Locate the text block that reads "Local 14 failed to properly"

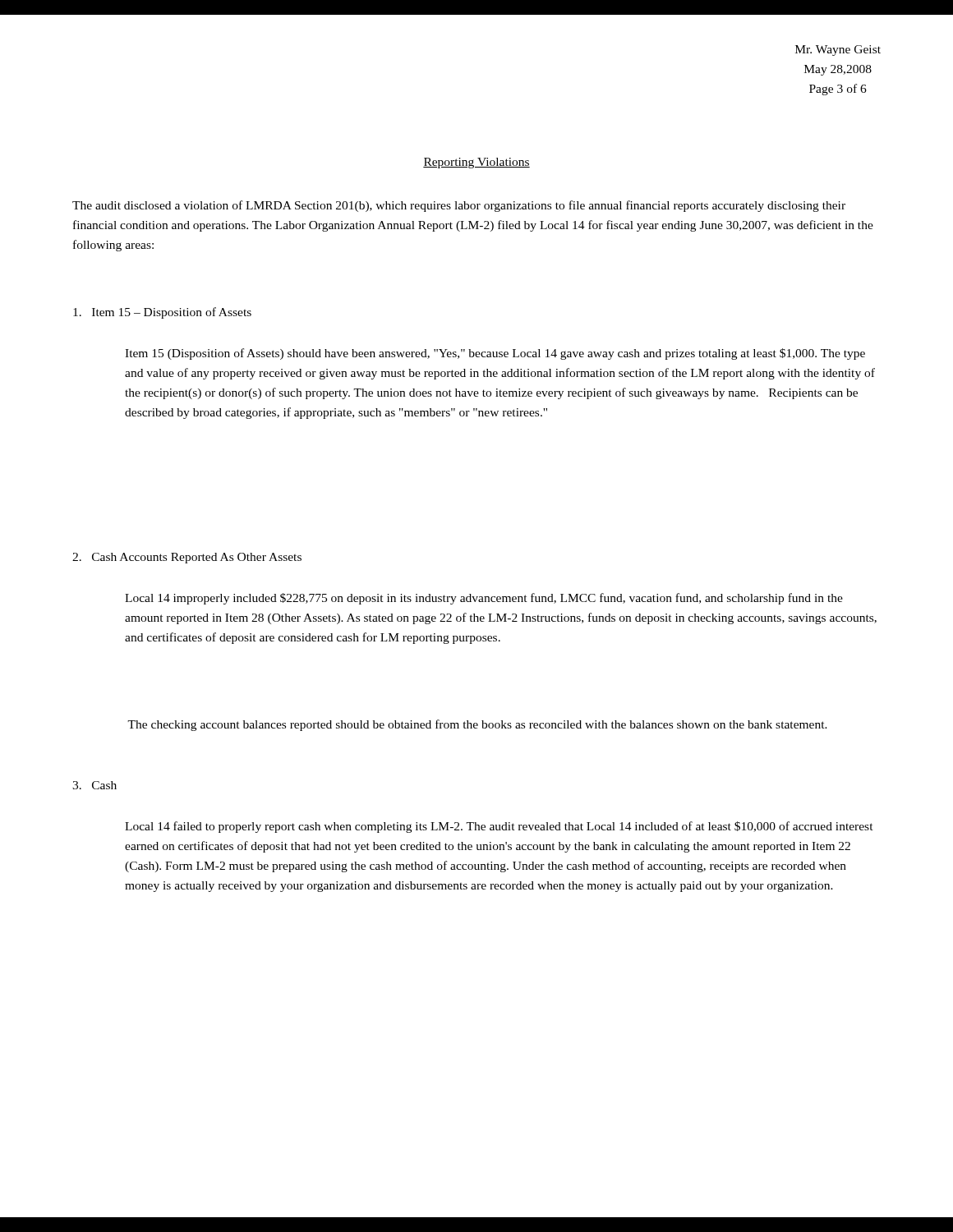[x=499, y=855]
